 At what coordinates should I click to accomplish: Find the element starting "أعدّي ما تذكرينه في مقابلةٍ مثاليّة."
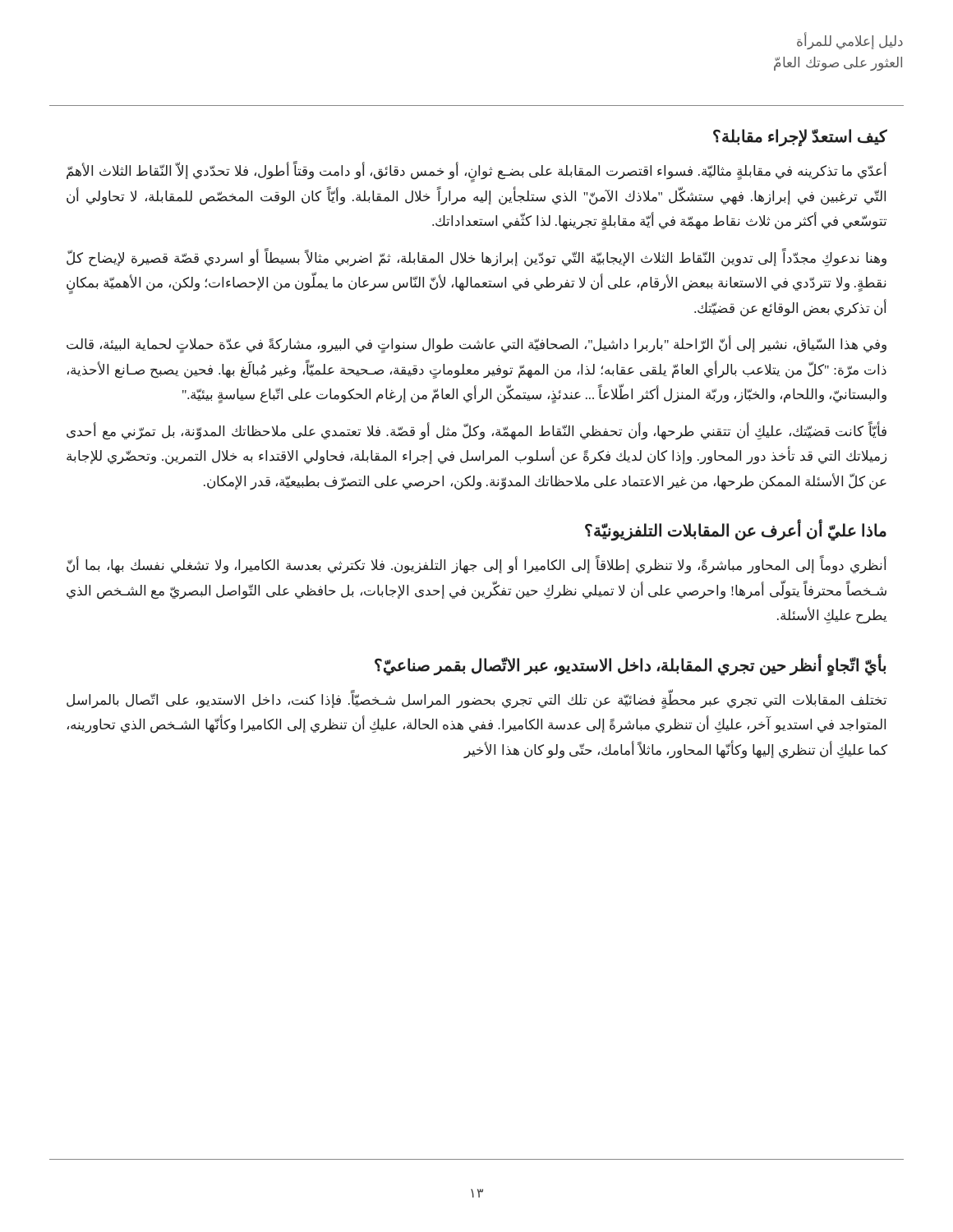pos(476,196)
